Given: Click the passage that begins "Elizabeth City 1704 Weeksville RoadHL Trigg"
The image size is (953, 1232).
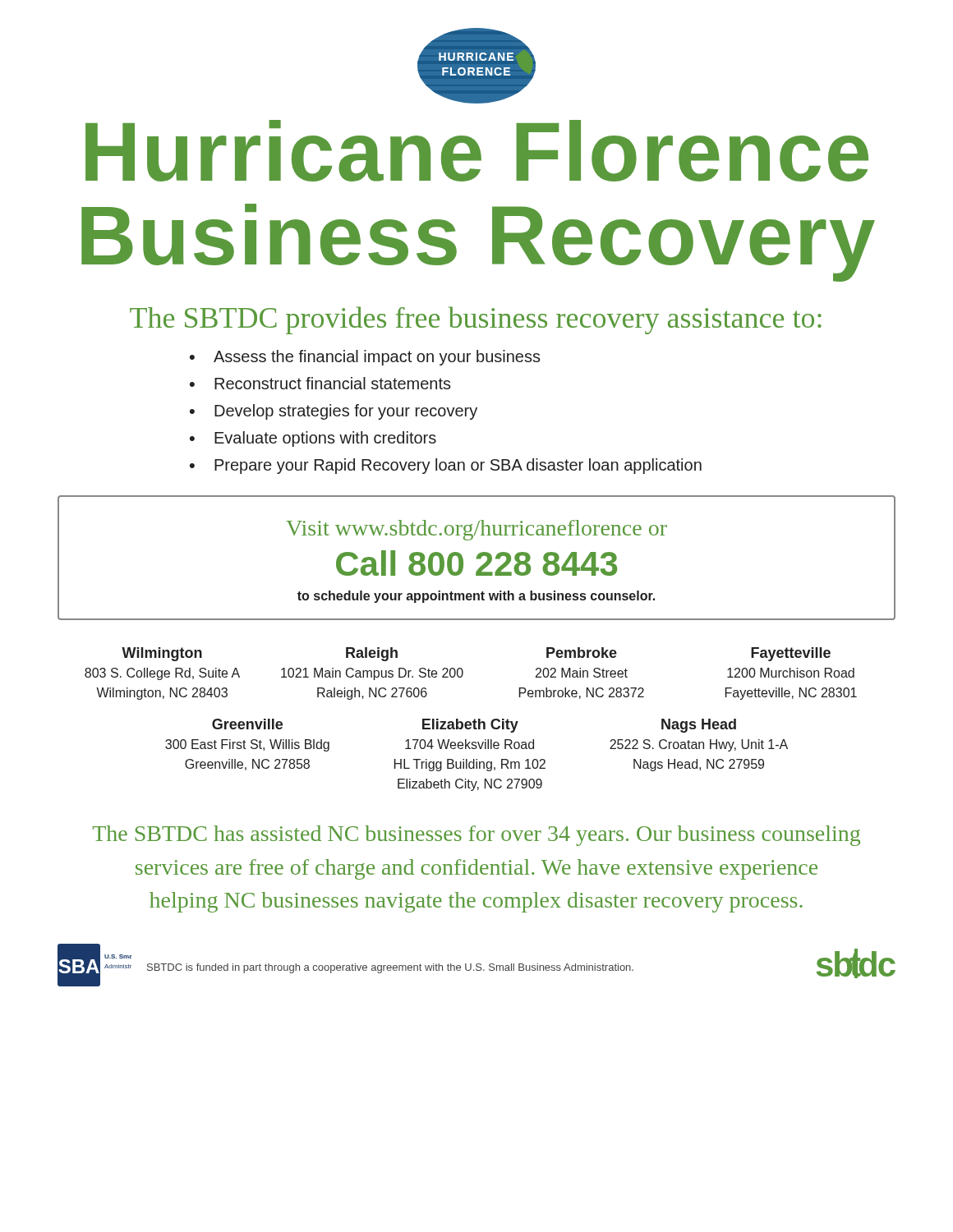Looking at the screenshot, I should coord(470,755).
